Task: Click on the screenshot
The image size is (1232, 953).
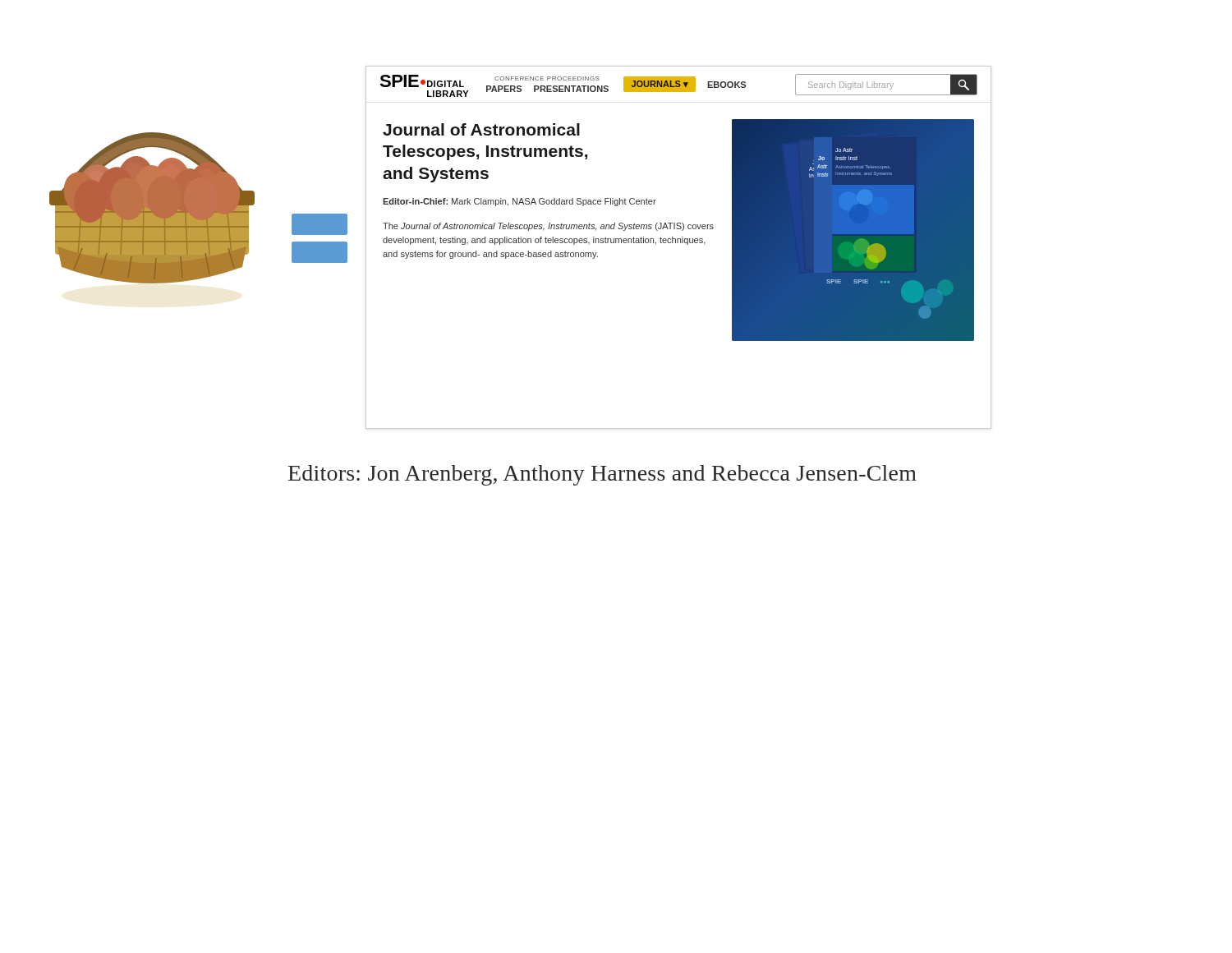Action: tap(678, 247)
